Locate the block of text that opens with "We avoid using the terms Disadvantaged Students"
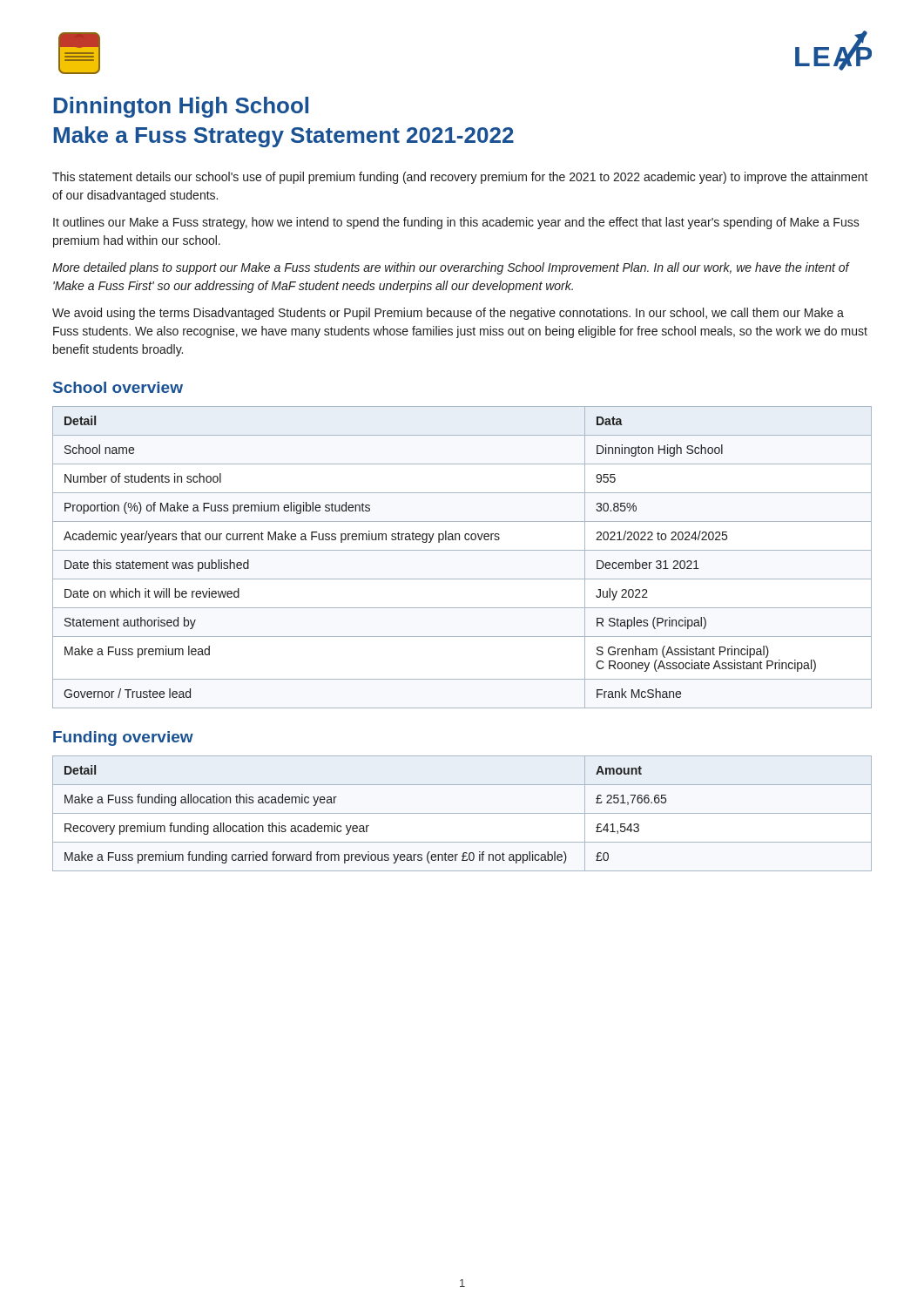This screenshot has height=1307, width=924. [x=460, y=331]
